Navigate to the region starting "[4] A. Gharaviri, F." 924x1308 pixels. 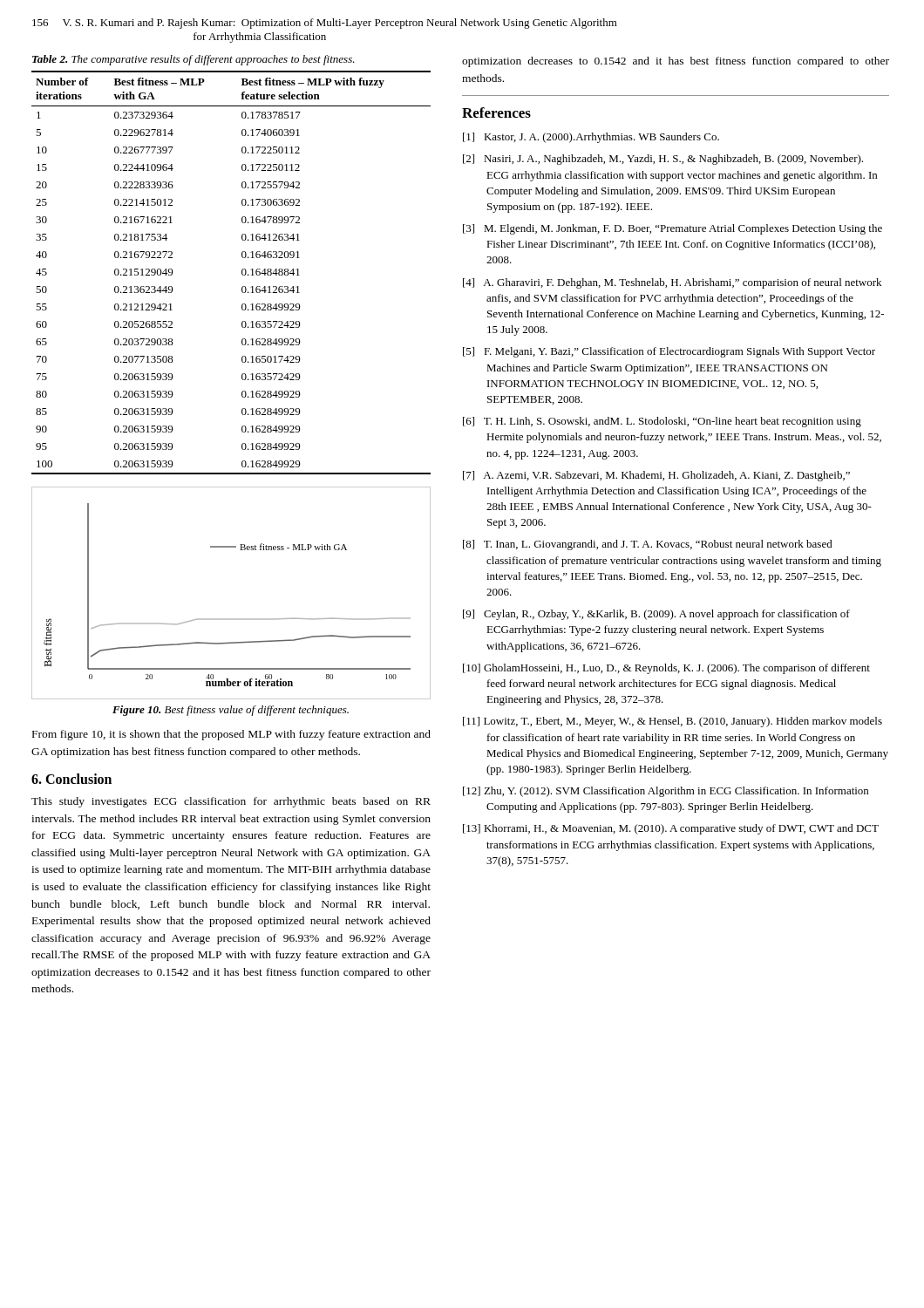pos(673,306)
